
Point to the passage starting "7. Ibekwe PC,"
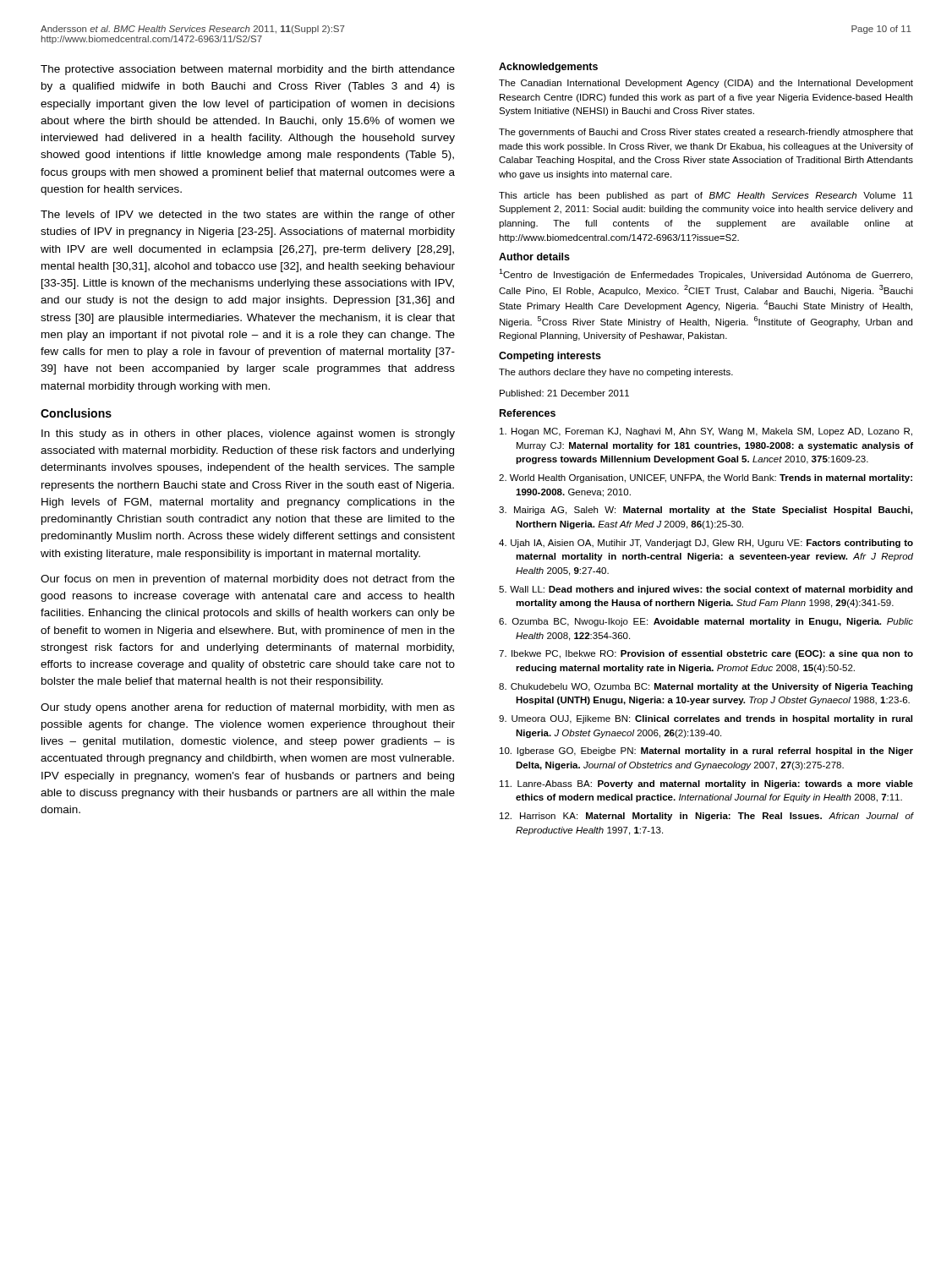[706, 661]
